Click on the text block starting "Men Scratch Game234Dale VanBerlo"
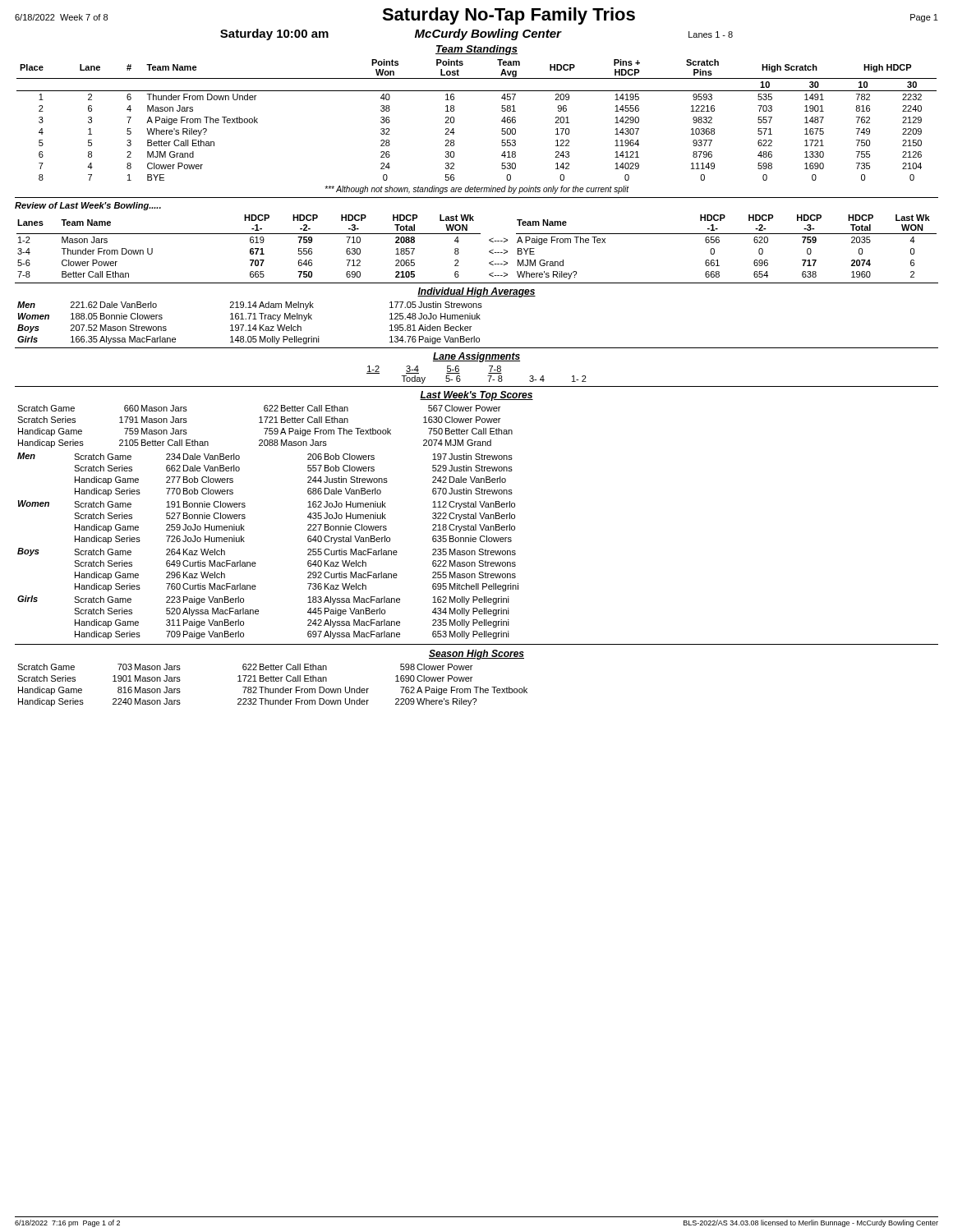This screenshot has height=1232, width=953. [476, 545]
